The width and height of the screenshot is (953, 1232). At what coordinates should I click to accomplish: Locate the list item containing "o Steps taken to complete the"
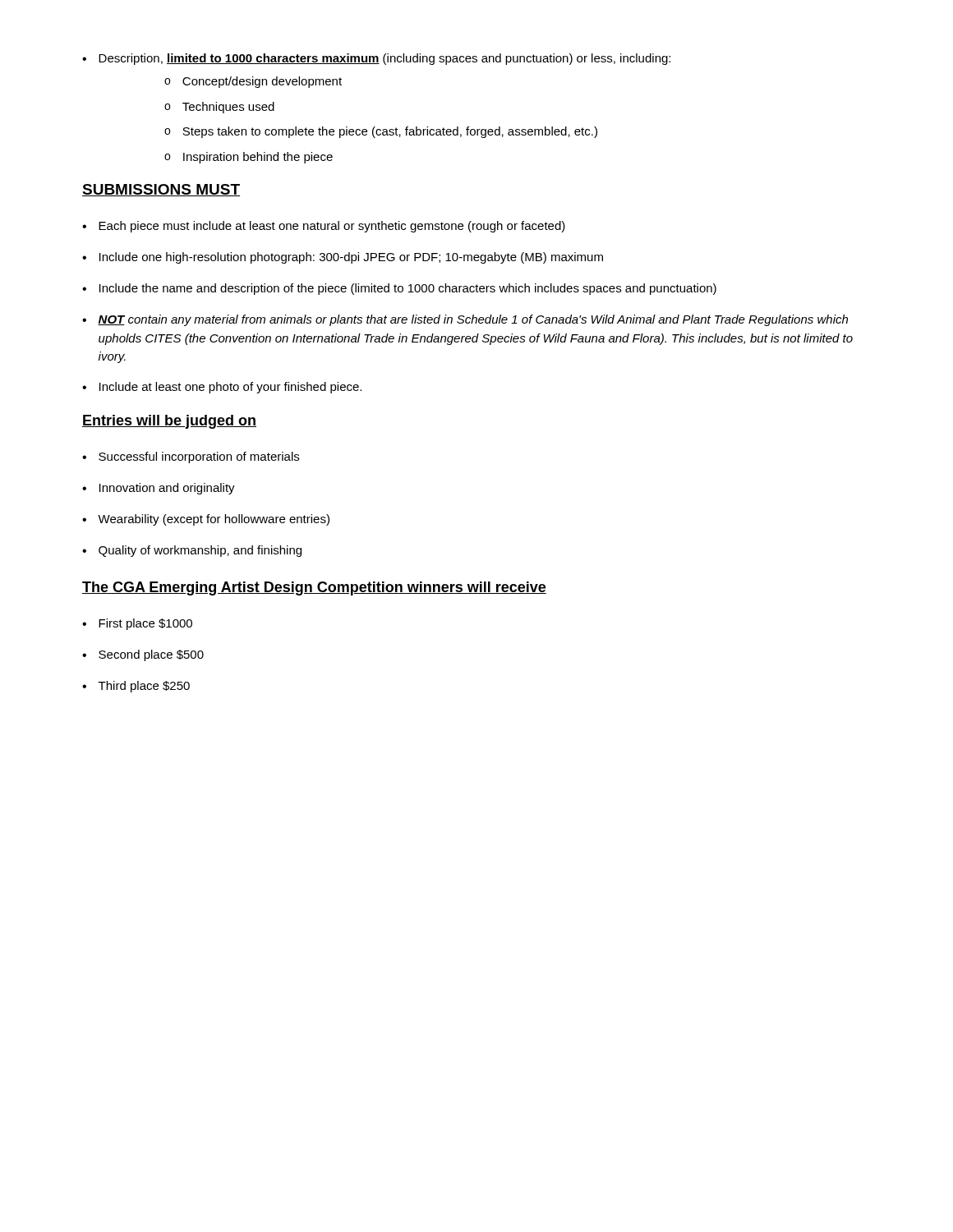tap(381, 132)
